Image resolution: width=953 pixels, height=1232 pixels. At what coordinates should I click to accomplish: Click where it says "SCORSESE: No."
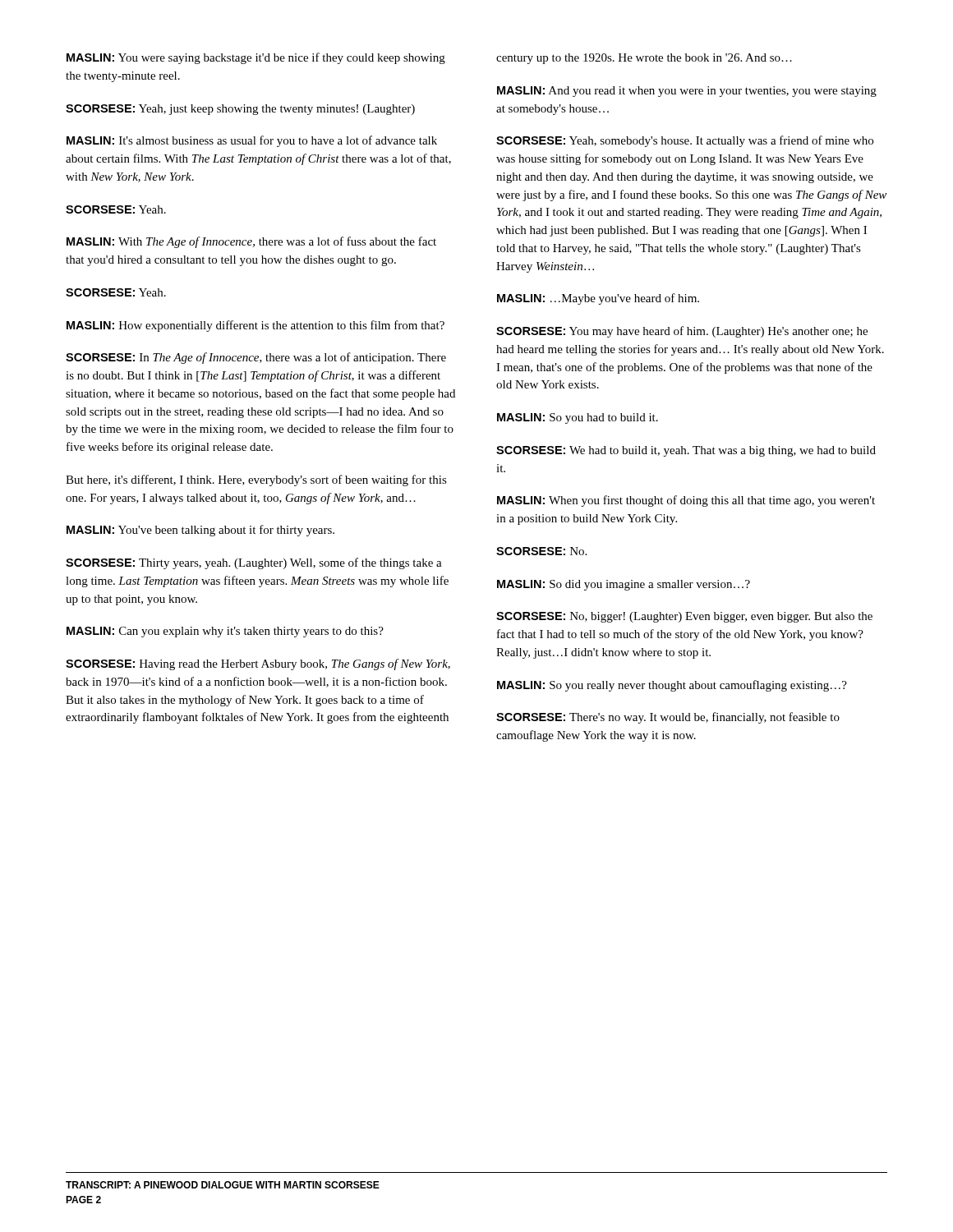(542, 551)
